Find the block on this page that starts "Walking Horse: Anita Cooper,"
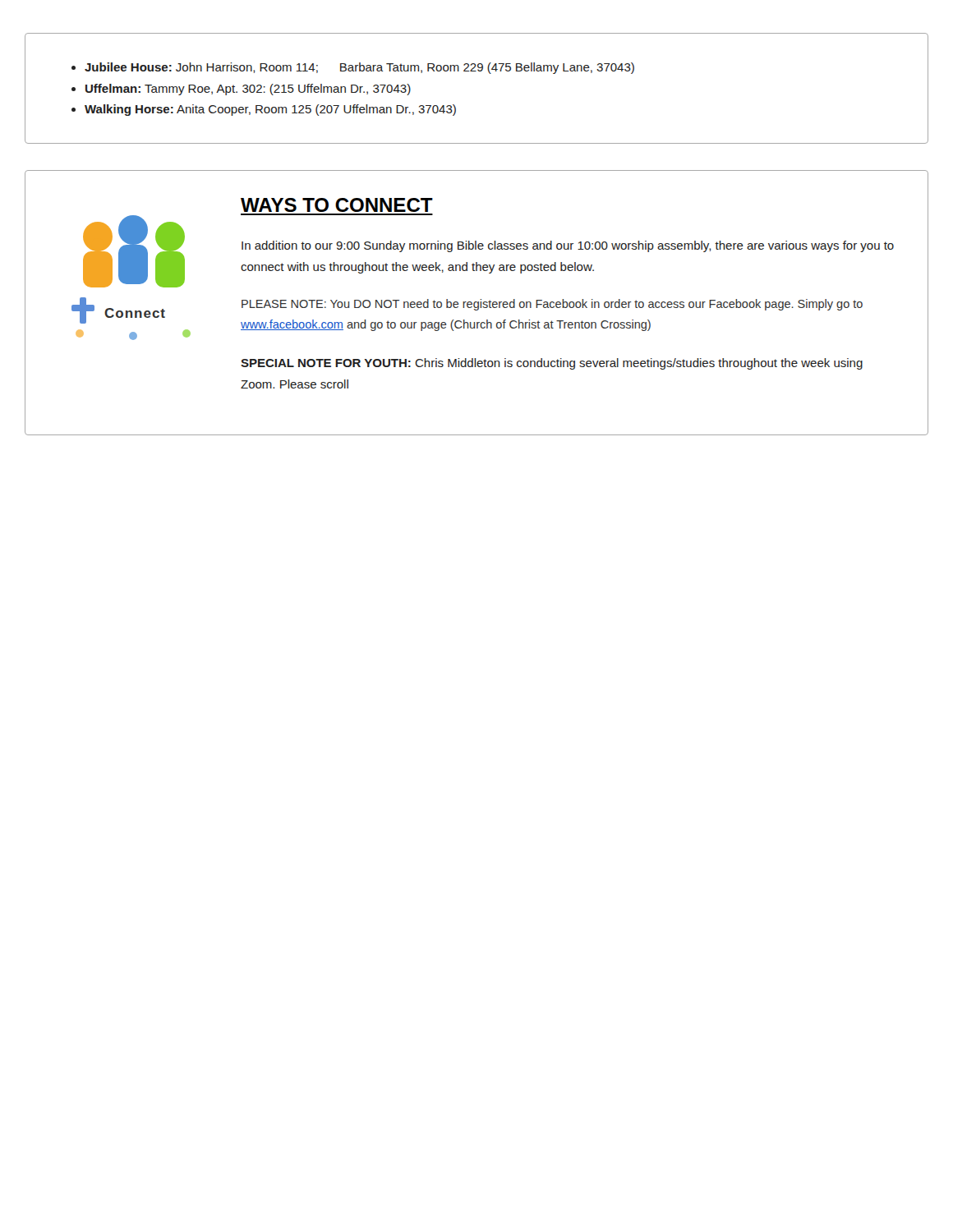 point(270,110)
